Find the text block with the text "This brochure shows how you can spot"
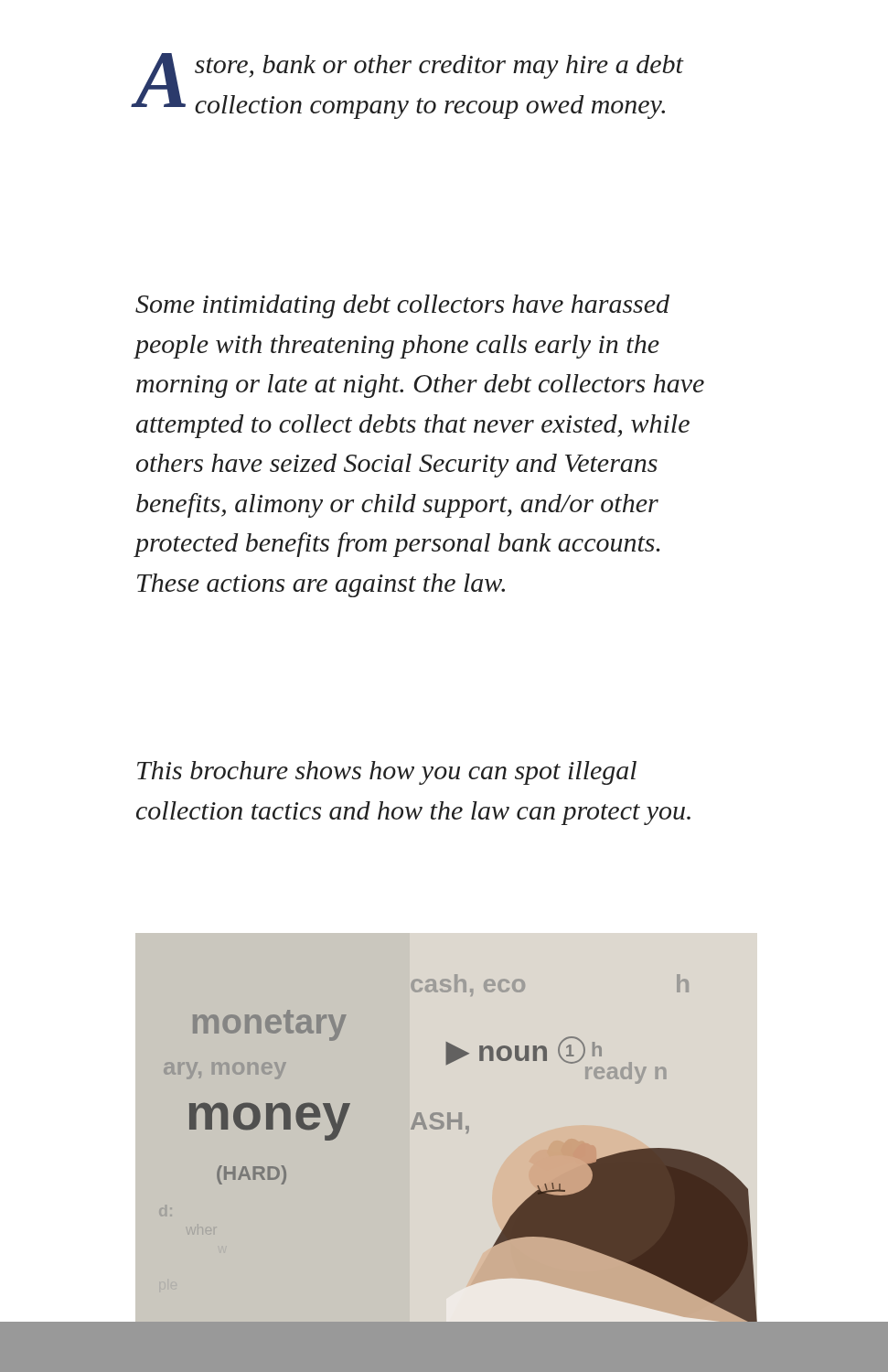The height and width of the screenshot is (1372, 888). coord(414,790)
